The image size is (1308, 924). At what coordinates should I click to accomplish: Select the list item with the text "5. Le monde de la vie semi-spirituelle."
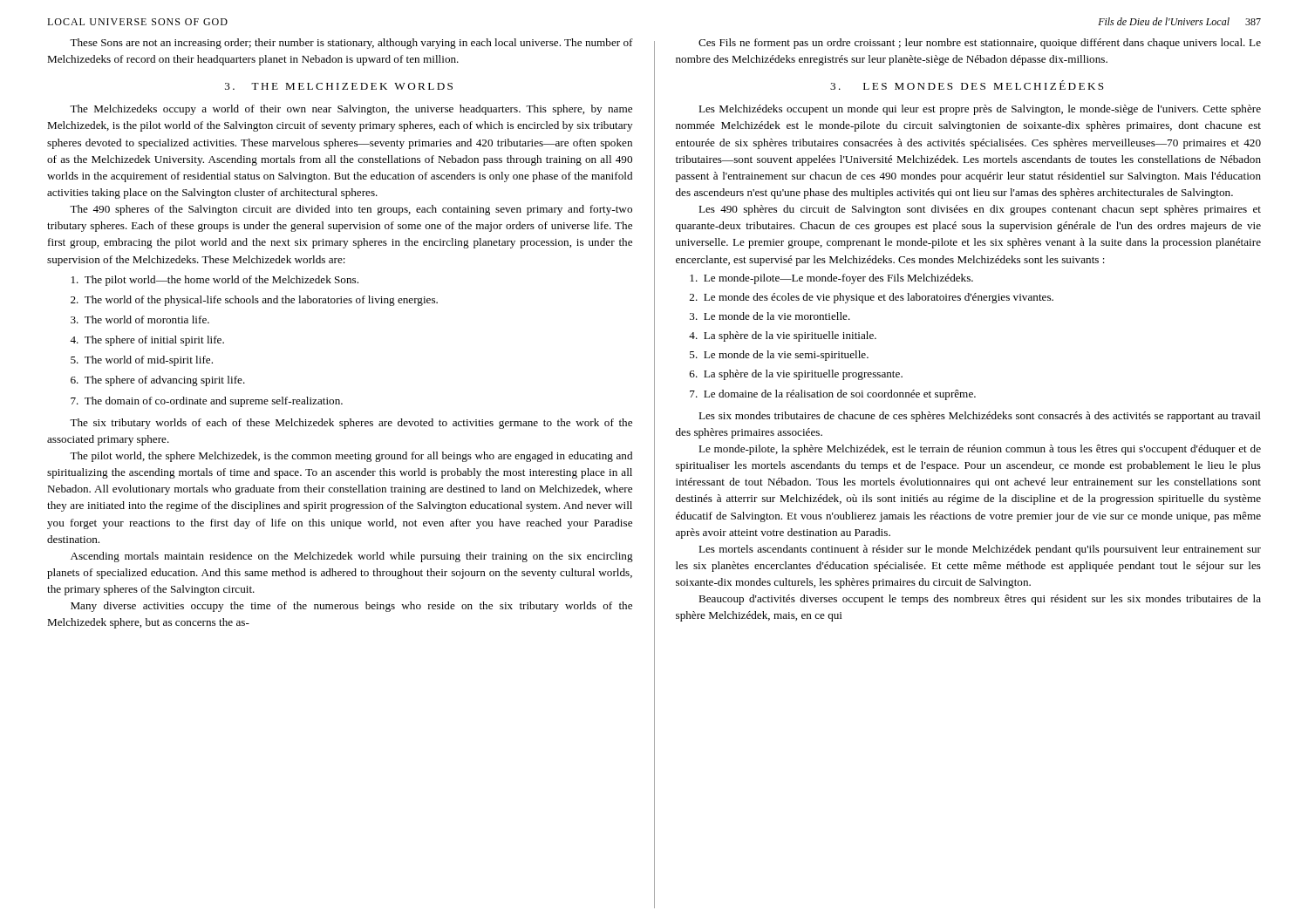[x=779, y=355]
